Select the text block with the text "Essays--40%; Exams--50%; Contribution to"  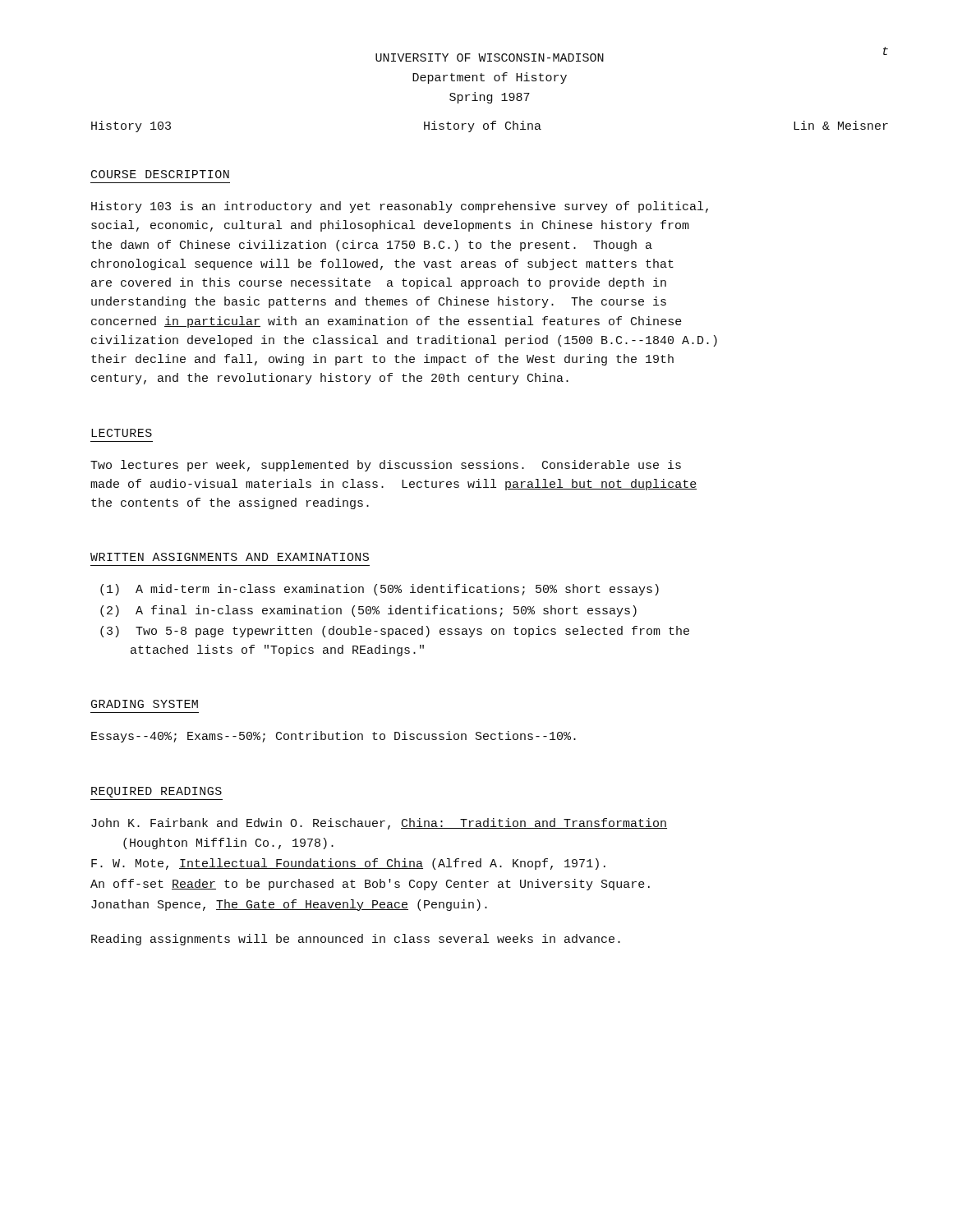[x=334, y=737]
